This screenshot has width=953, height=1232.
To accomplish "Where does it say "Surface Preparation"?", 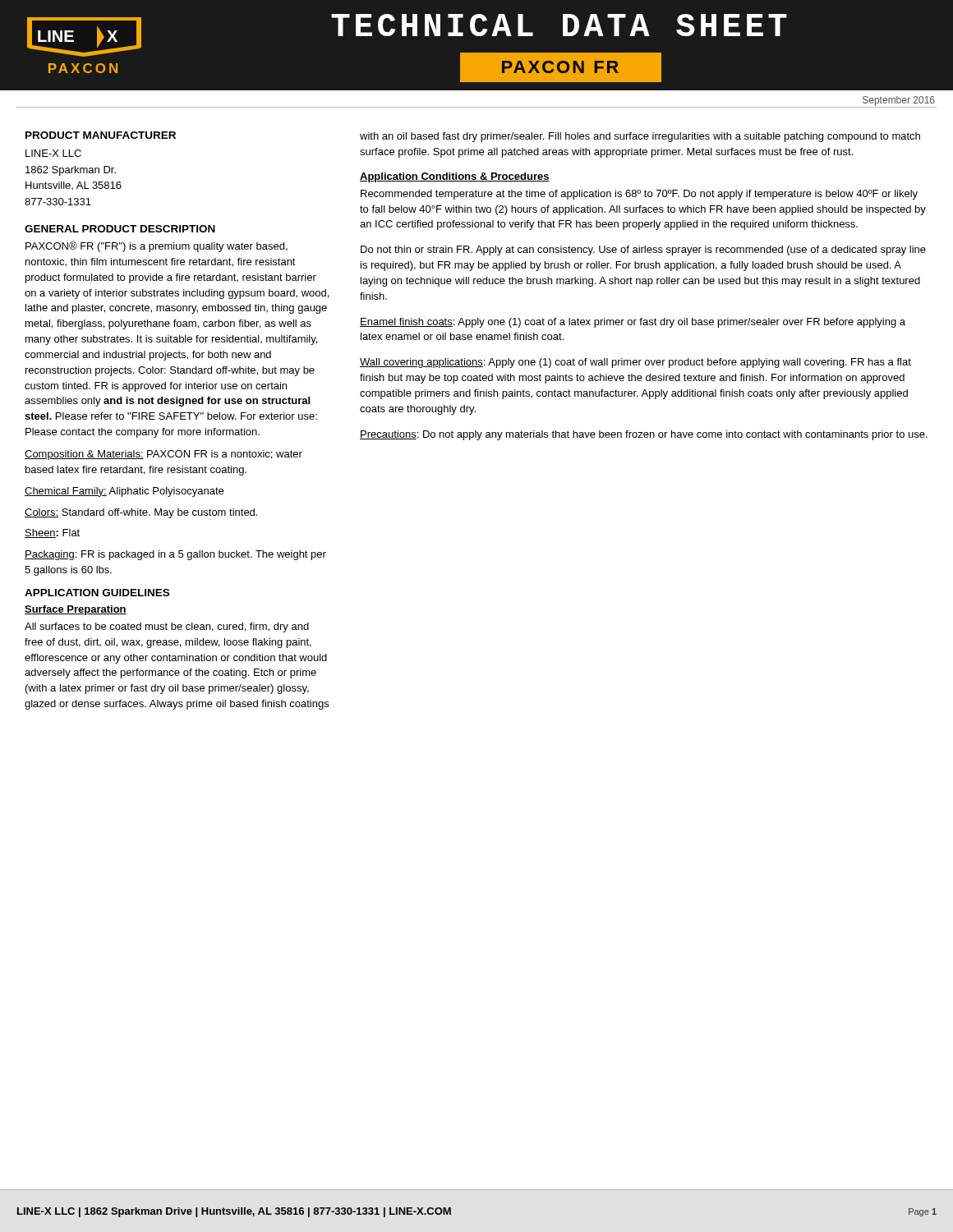I will click(75, 609).
